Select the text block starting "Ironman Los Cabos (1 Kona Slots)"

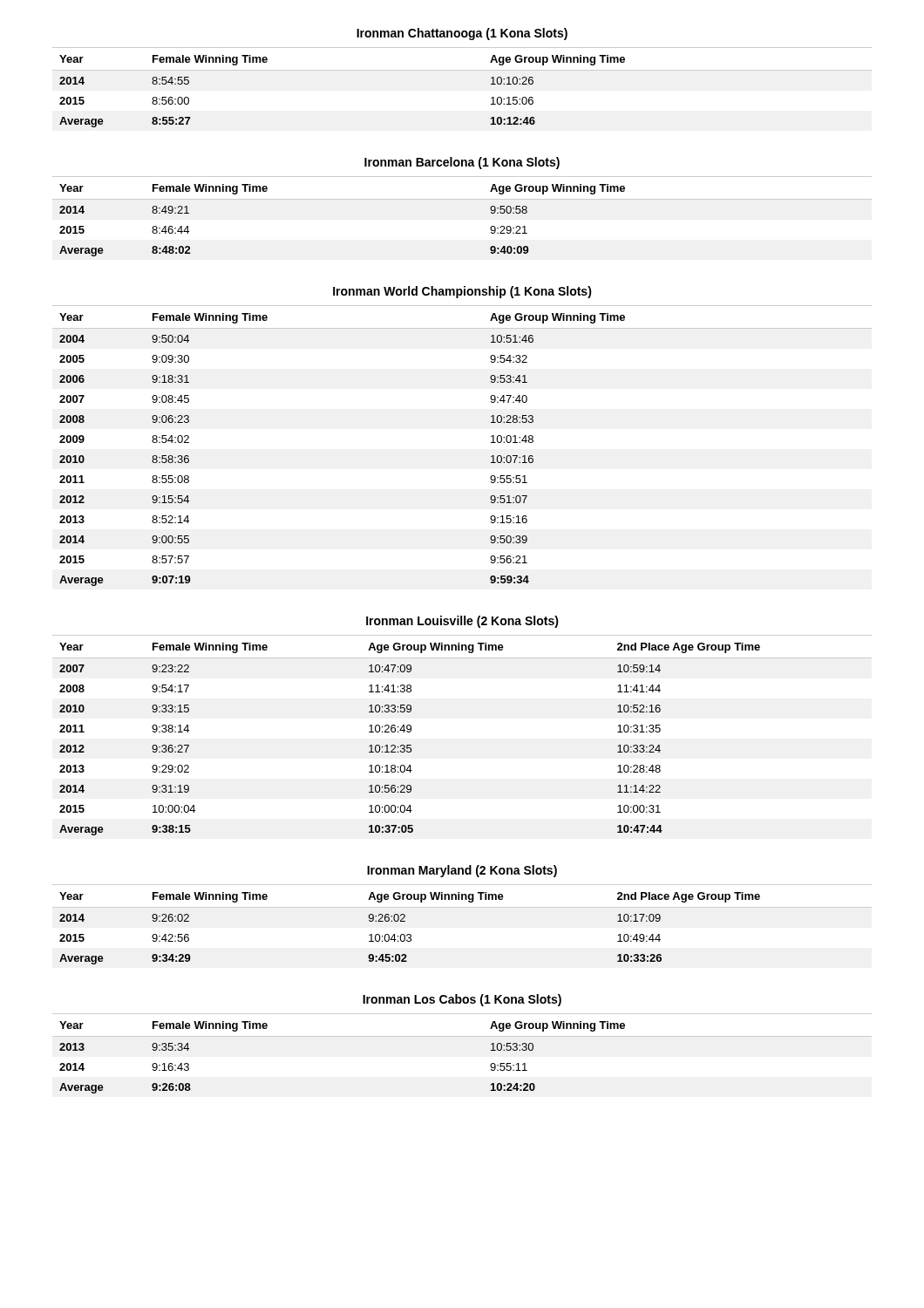coord(462,999)
